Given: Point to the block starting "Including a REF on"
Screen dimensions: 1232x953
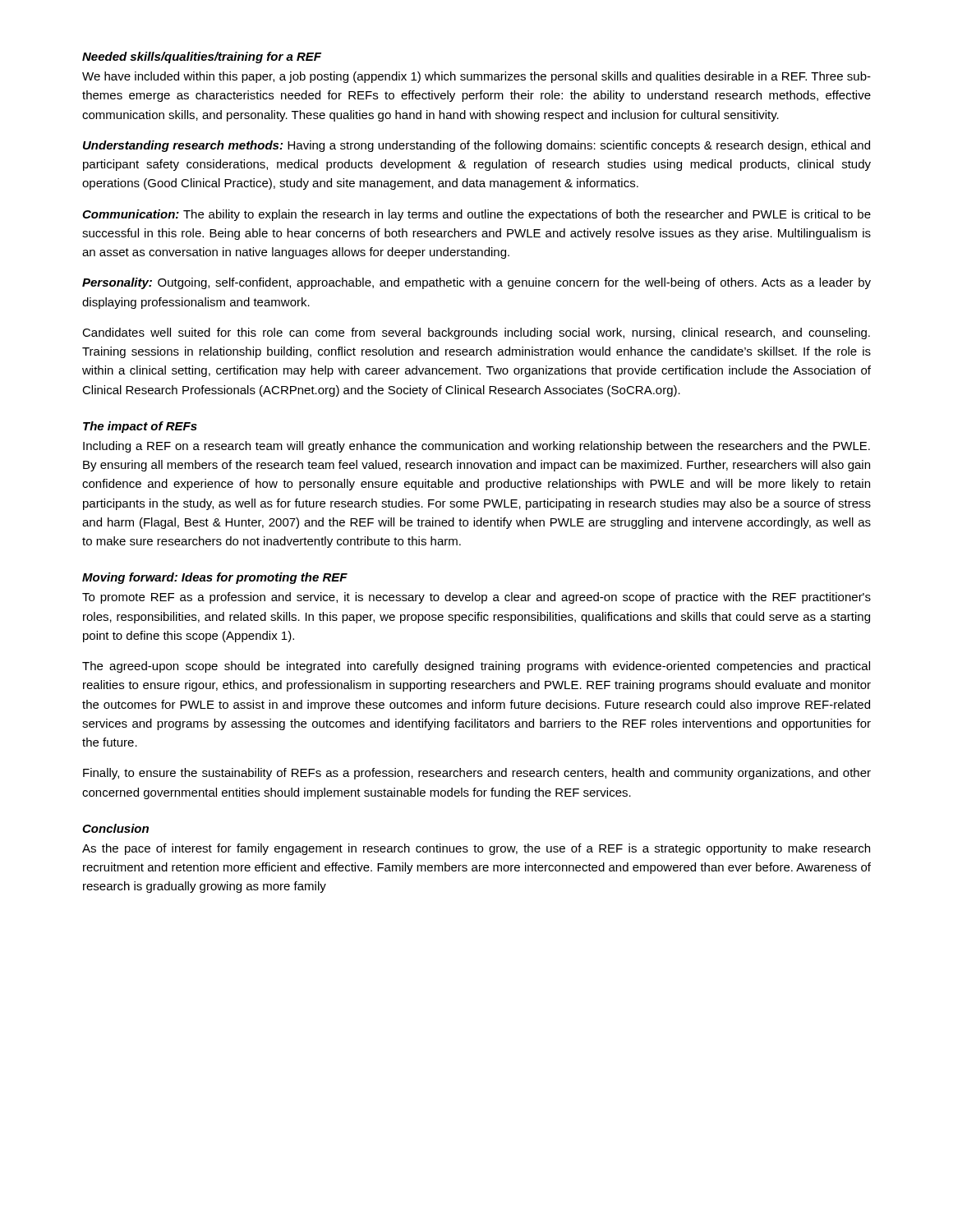Looking at the screenshot, I should (x=476, y=493).
